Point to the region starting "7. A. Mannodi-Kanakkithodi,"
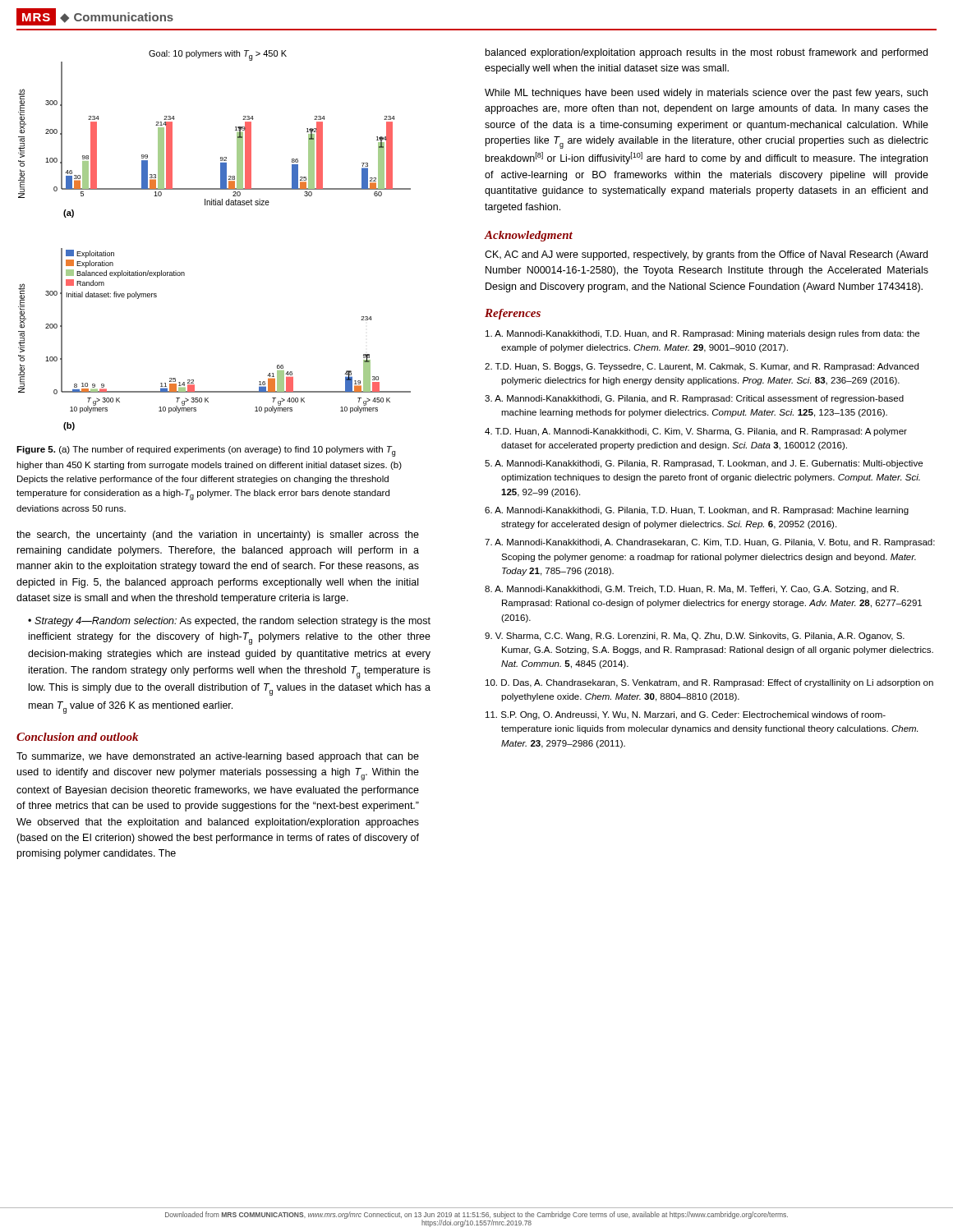953x1232 pixels. tap(710, 556)
